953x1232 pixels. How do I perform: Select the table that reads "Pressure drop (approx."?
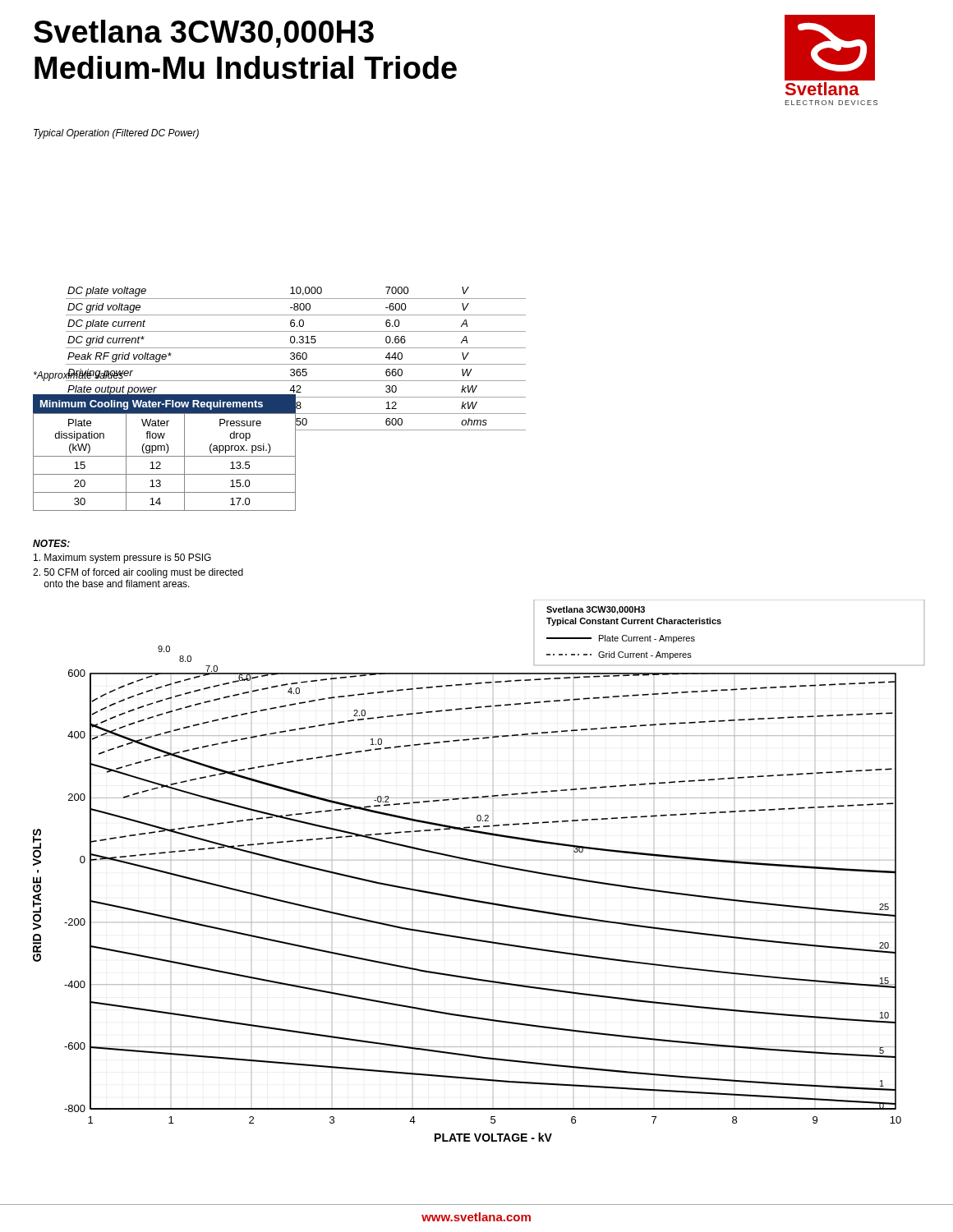click(x=164, y=453)
